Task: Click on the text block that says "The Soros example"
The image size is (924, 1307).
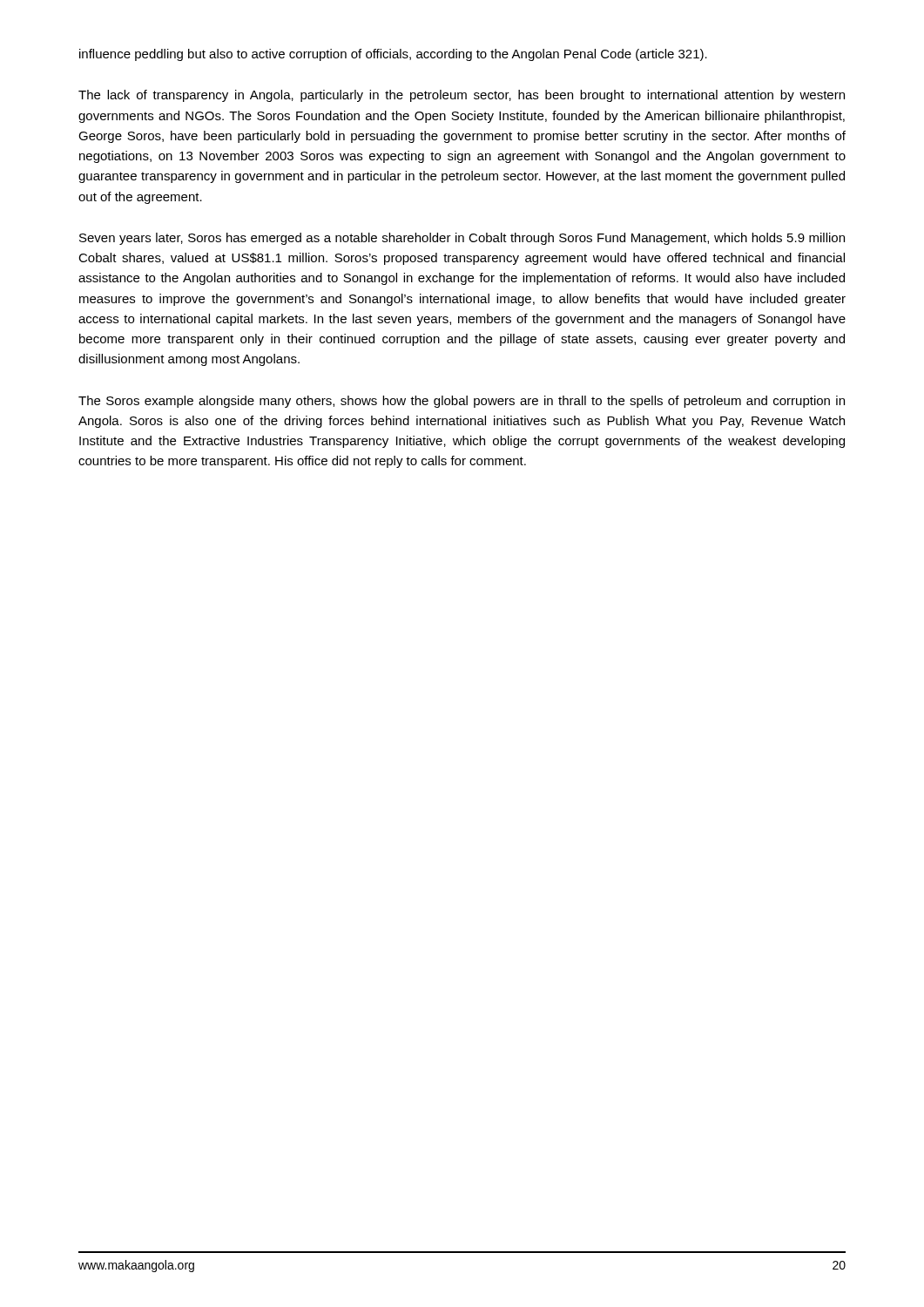Action: [462, 430]
